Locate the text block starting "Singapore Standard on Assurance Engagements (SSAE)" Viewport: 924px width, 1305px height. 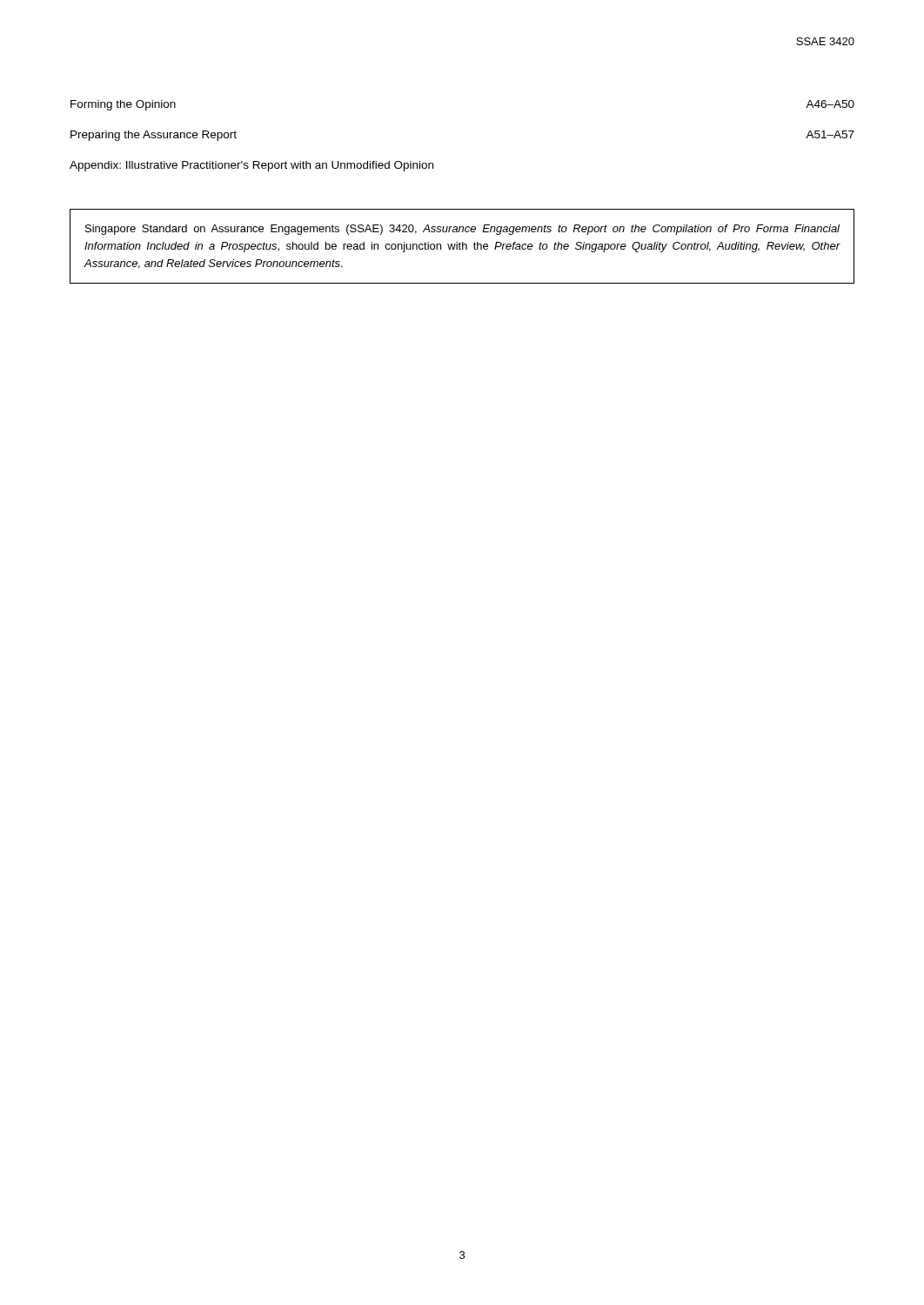462,246
